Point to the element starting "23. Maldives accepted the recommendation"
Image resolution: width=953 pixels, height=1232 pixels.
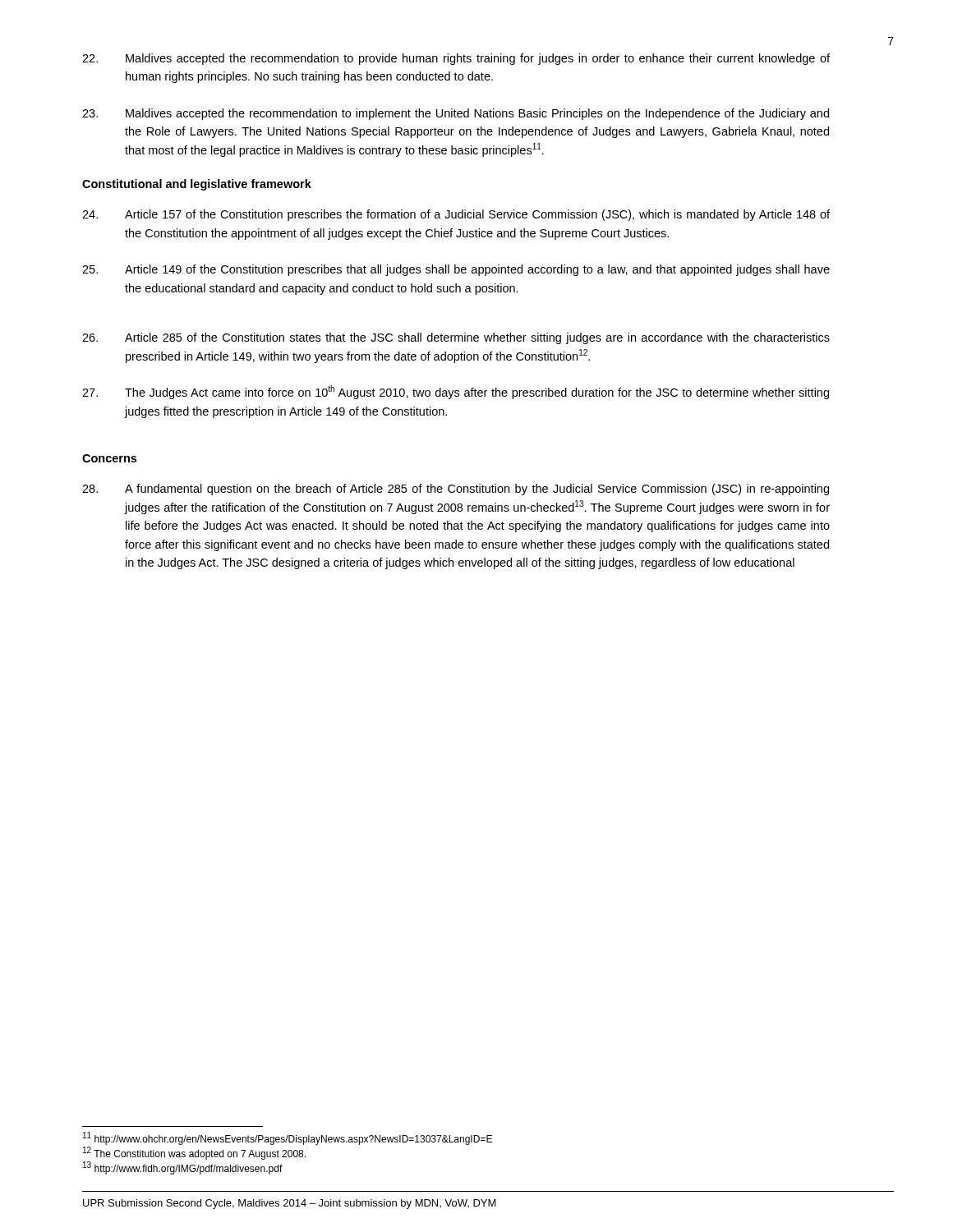click(456, 132)
